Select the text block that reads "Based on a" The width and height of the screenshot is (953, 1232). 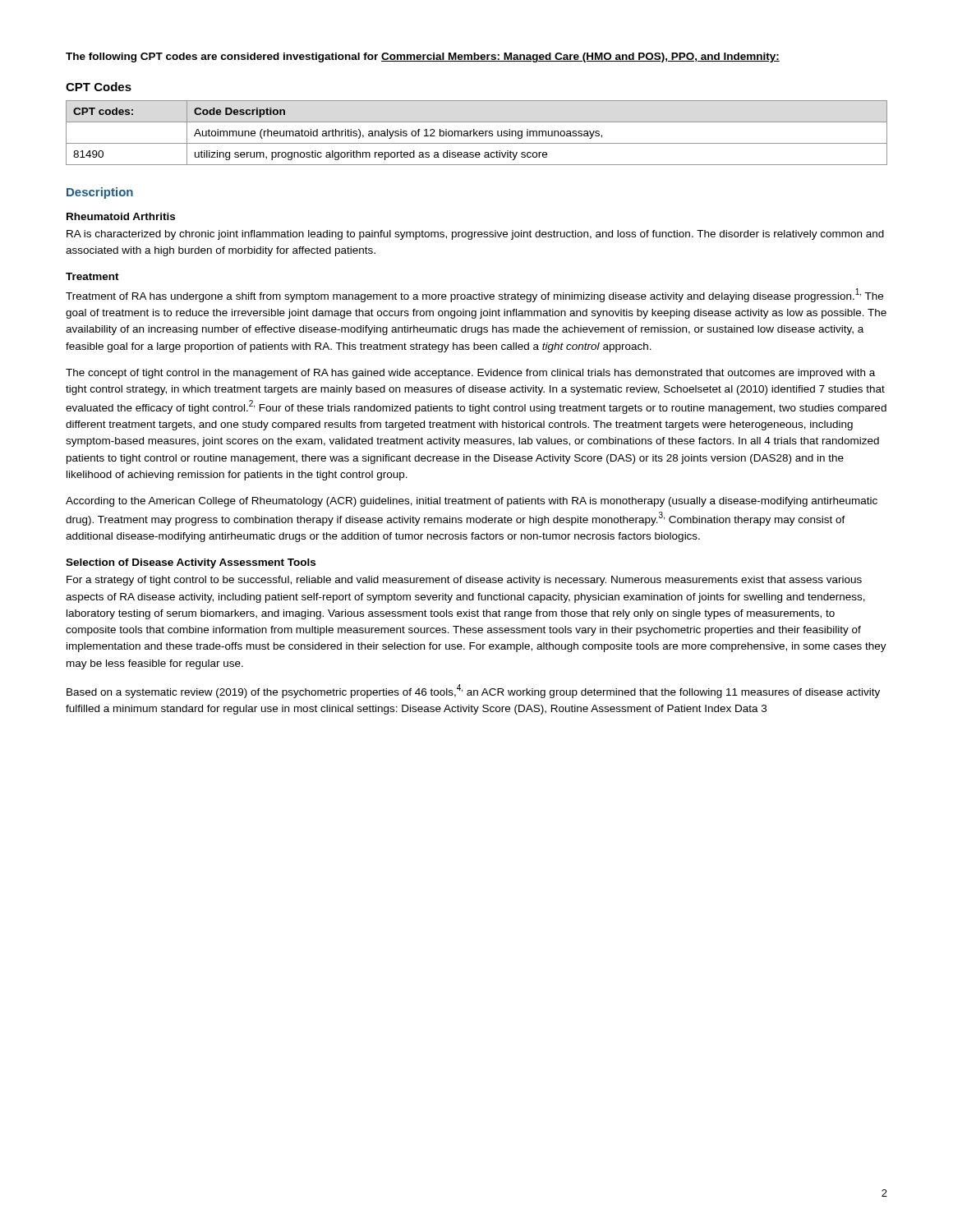473,699
